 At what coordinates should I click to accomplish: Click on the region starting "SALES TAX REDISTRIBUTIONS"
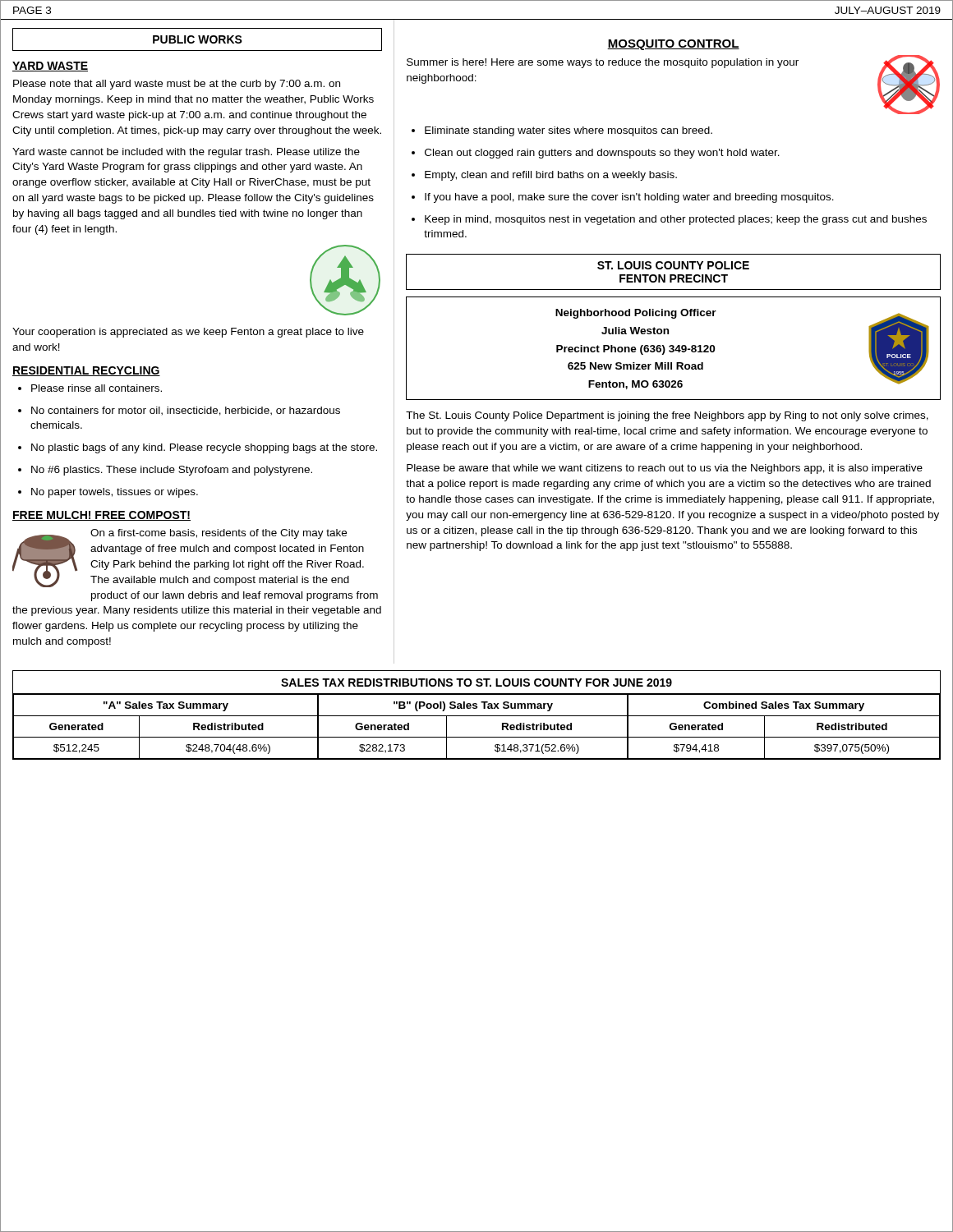[476, 683]
